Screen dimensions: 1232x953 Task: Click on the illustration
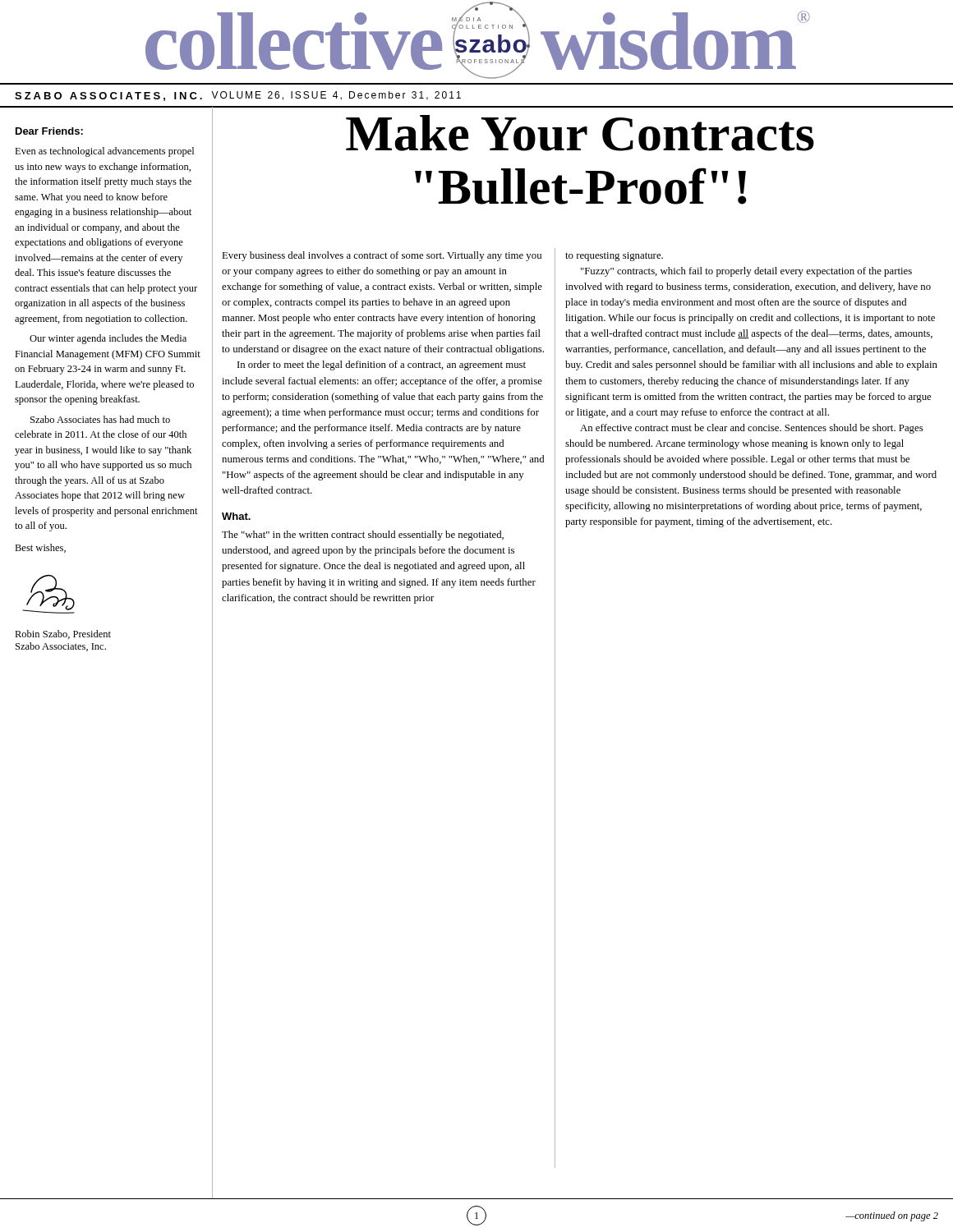point(108,592)
